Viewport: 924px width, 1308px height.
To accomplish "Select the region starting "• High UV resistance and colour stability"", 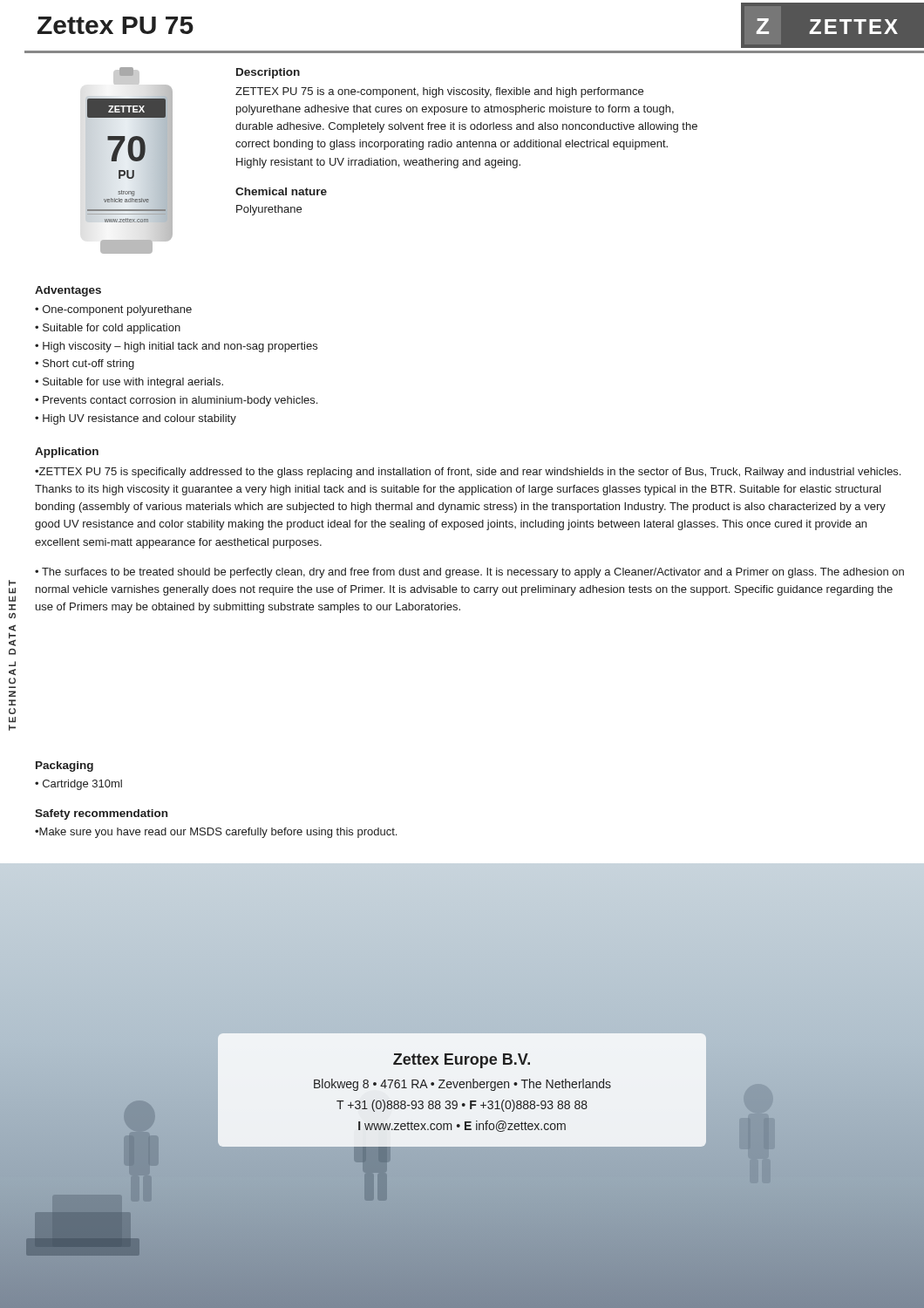I will click(135, 418).
